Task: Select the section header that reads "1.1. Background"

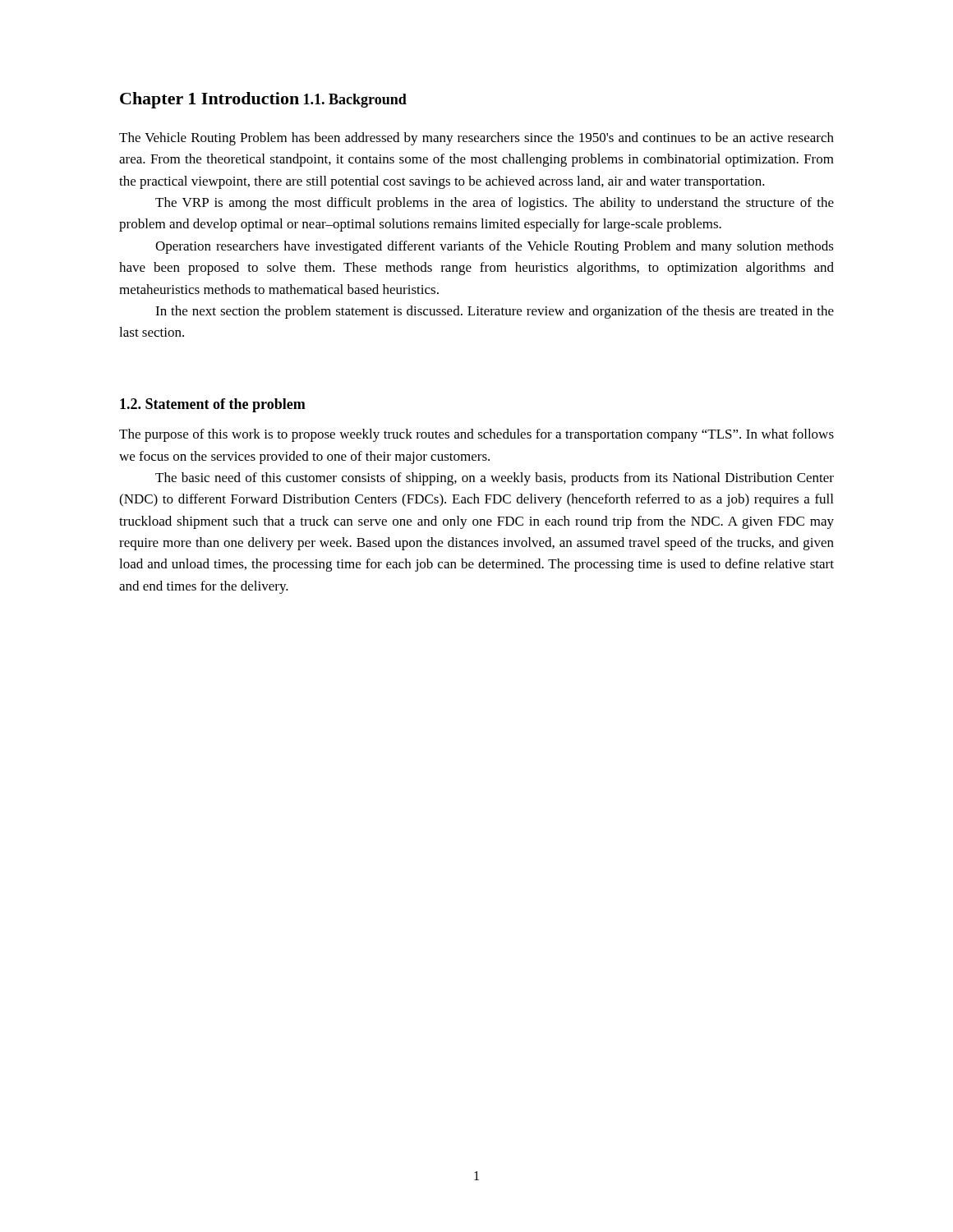Action: click(x=355, y=100)
